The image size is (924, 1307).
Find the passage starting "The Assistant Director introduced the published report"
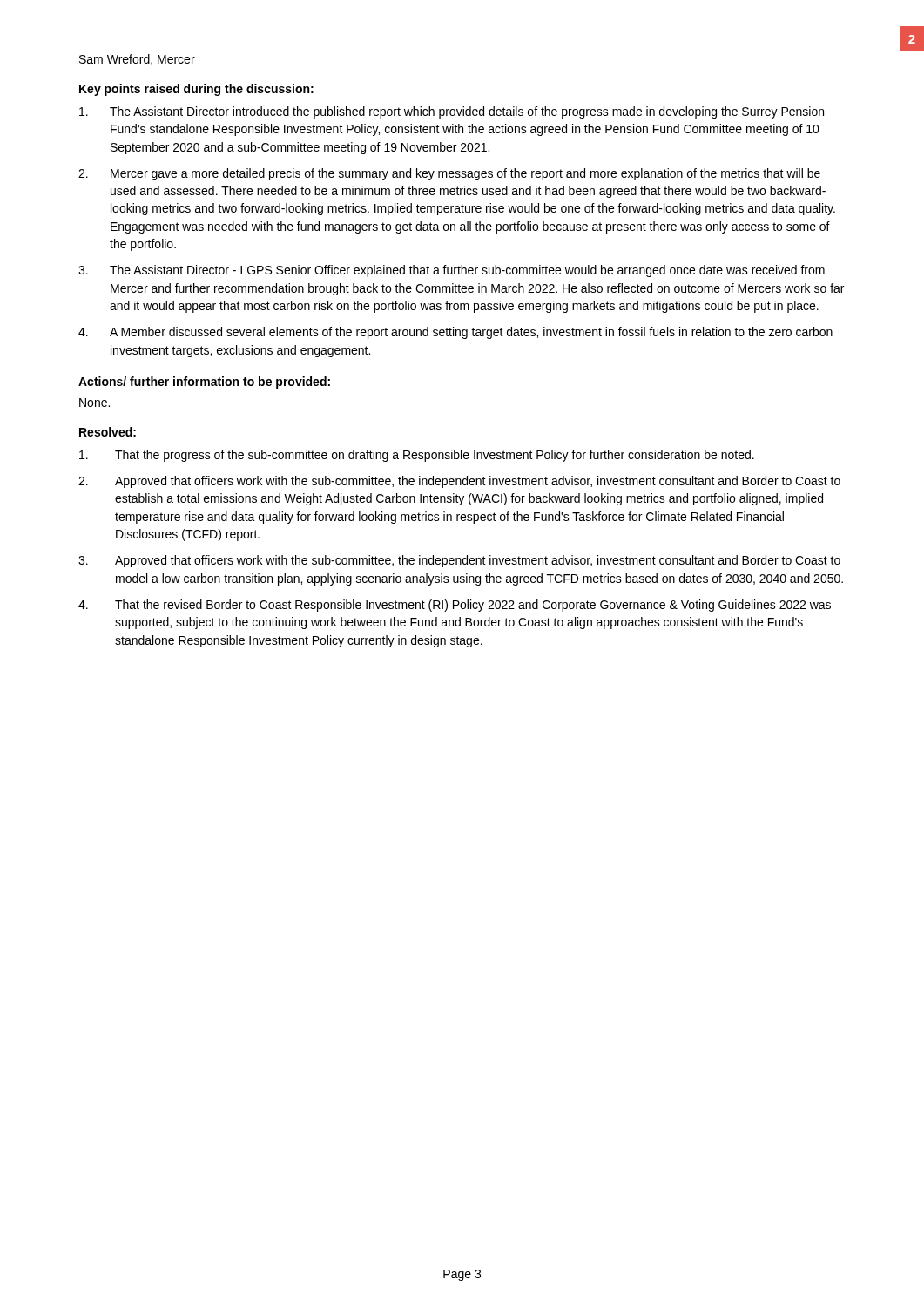[462, 129]
